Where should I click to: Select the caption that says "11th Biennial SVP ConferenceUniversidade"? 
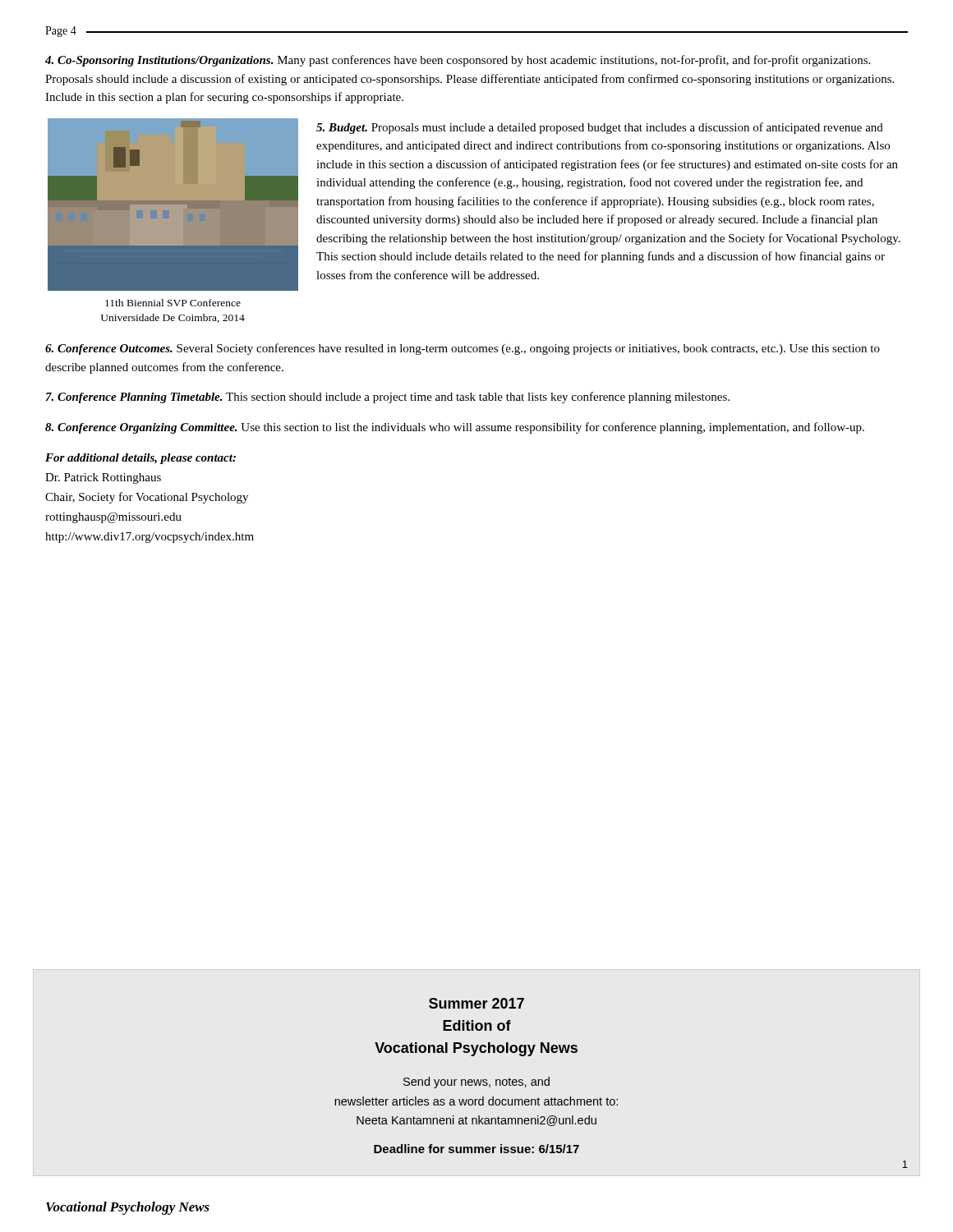[173, 310]
